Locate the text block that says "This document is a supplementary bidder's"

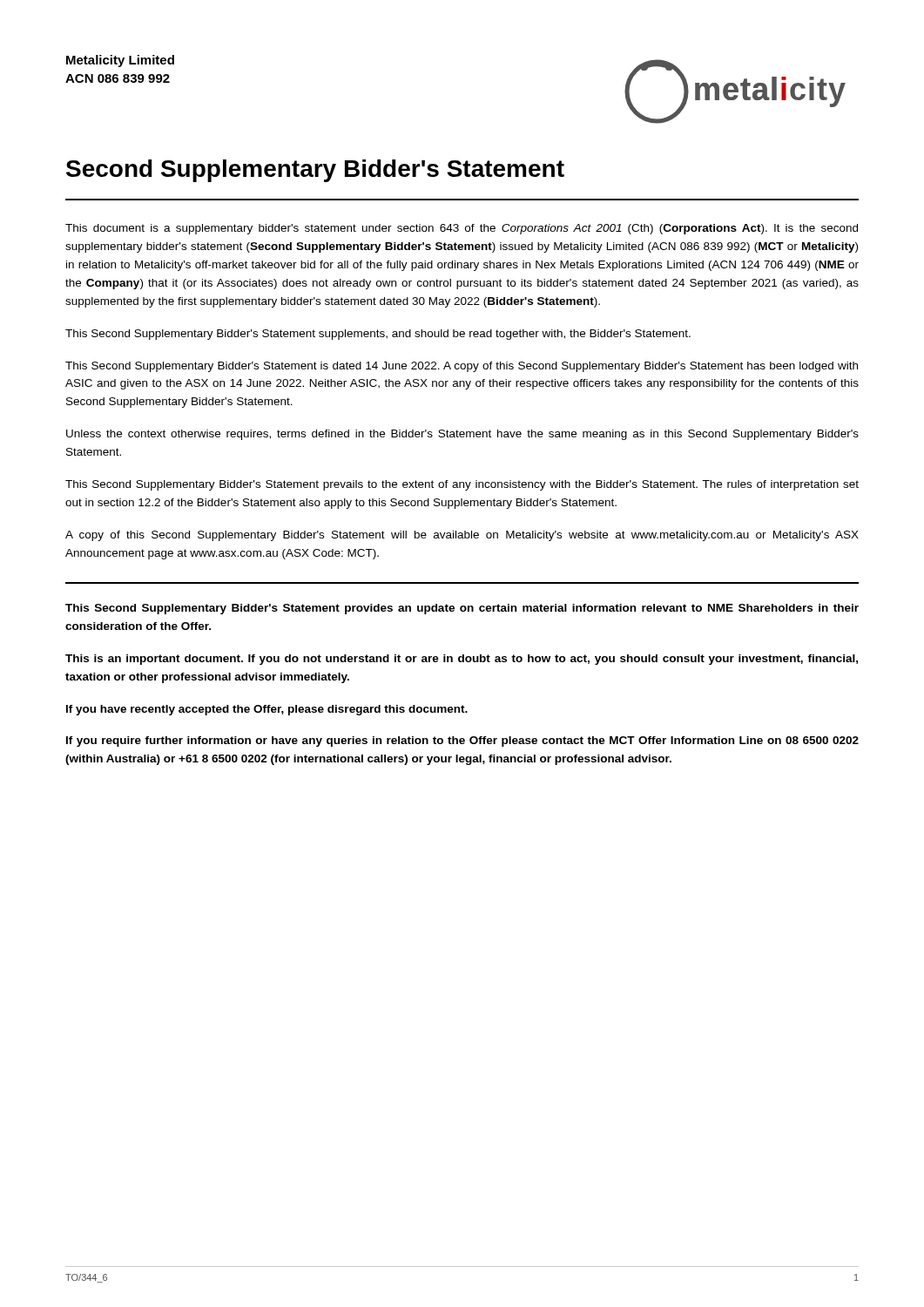coord(462,264)
